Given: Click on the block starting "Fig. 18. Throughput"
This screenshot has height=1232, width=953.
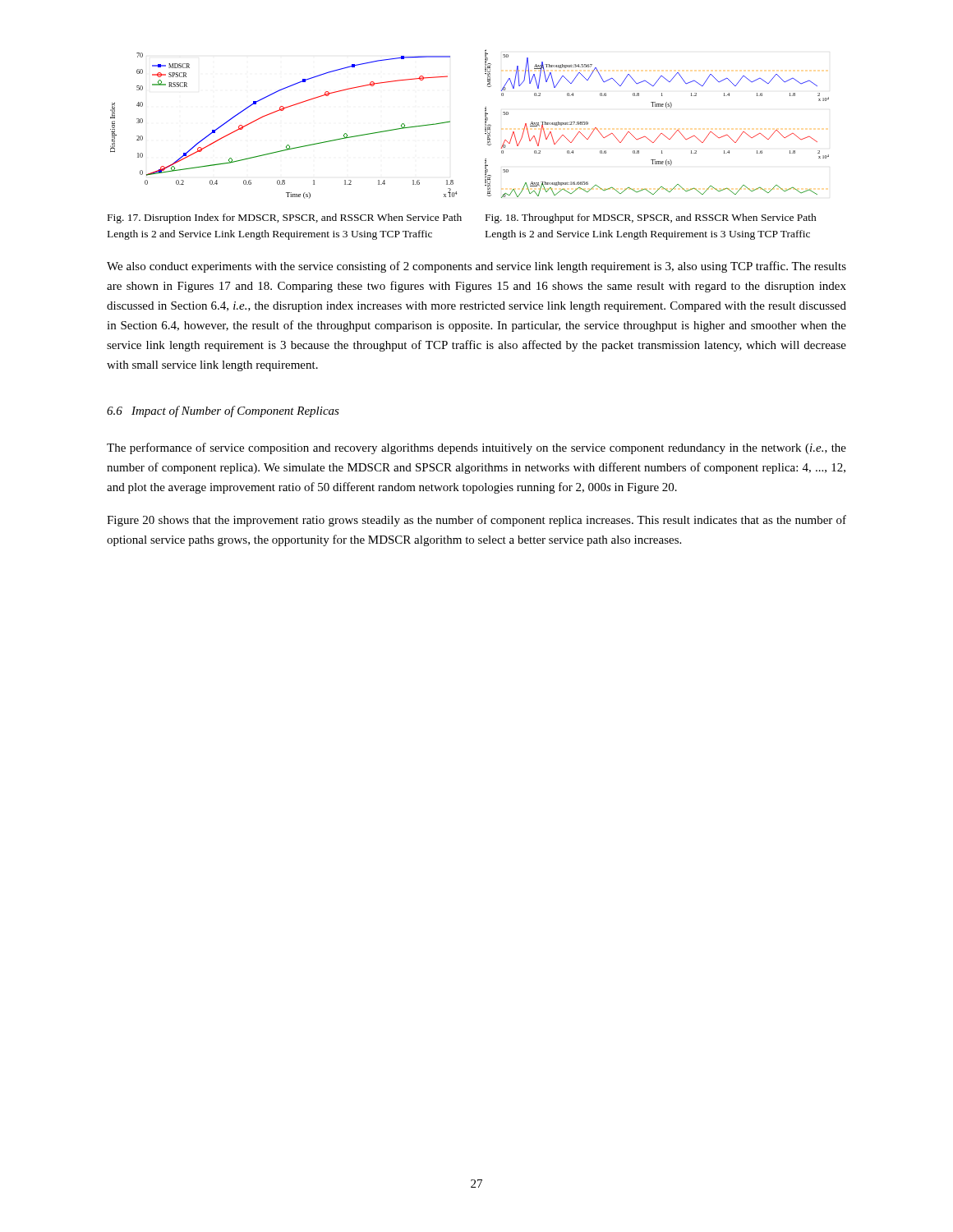Looking at the screenshot, I should point(651,225).
